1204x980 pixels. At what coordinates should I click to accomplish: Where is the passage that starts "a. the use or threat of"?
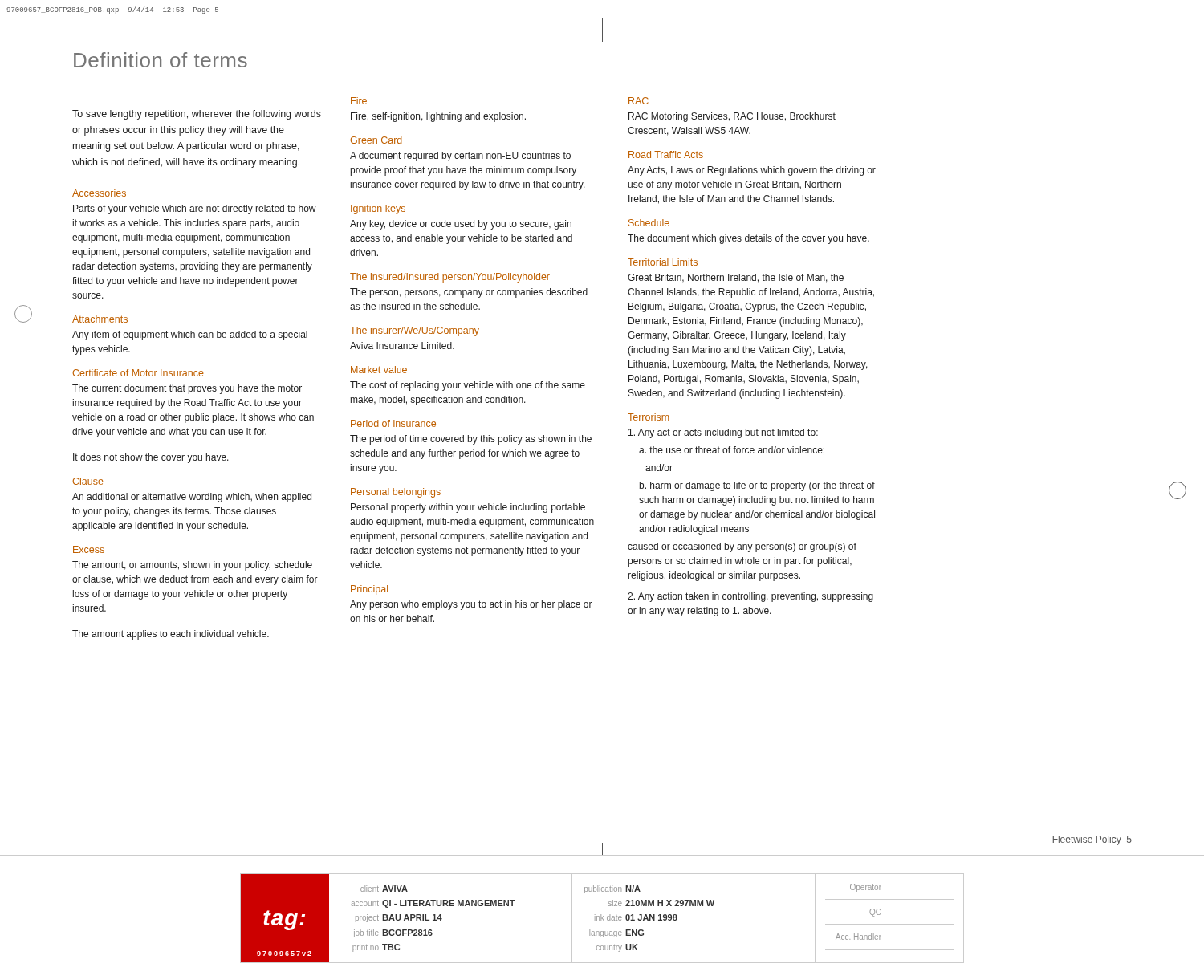(758, 459)
